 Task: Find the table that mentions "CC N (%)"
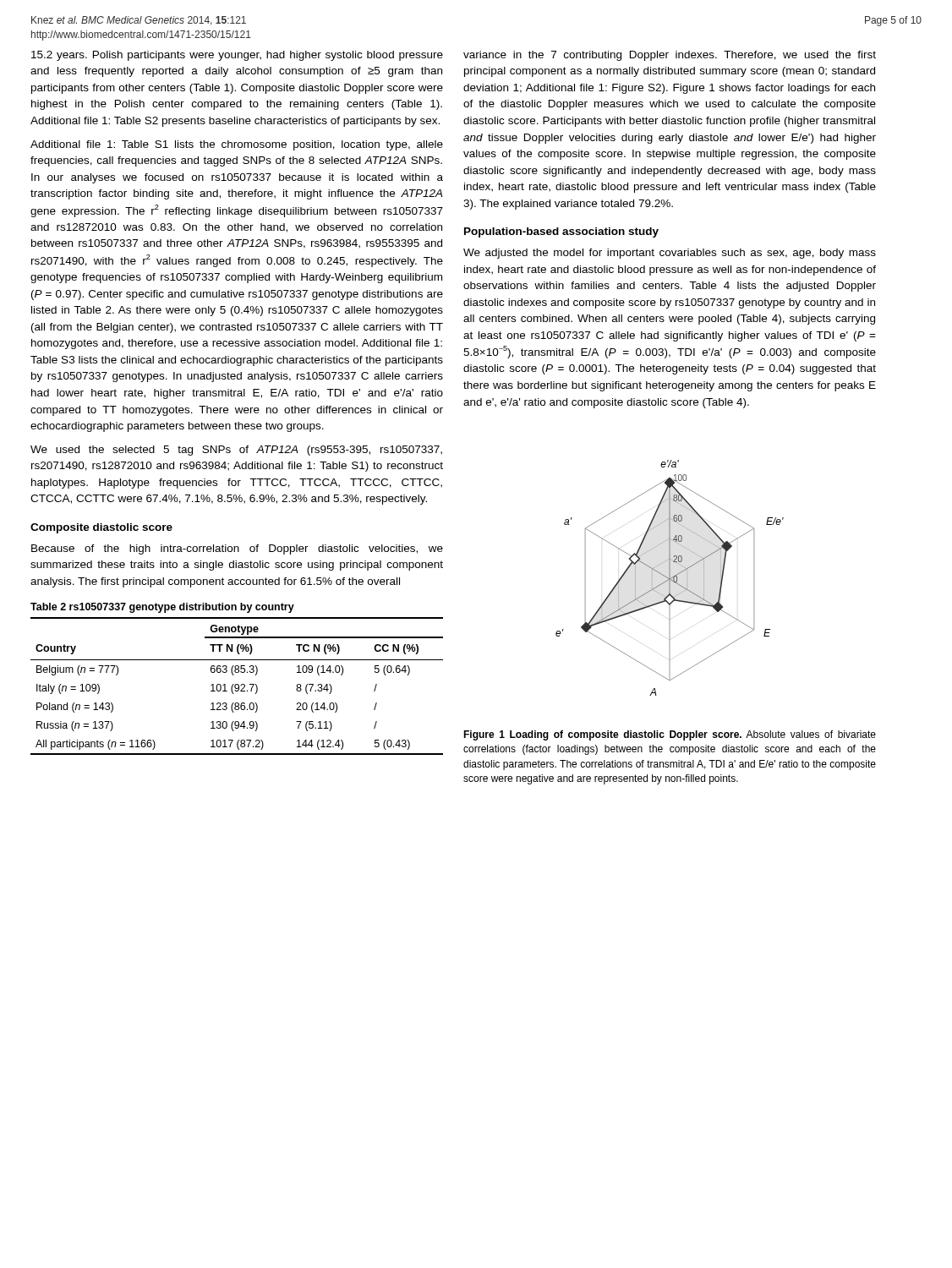coord(237,686)
